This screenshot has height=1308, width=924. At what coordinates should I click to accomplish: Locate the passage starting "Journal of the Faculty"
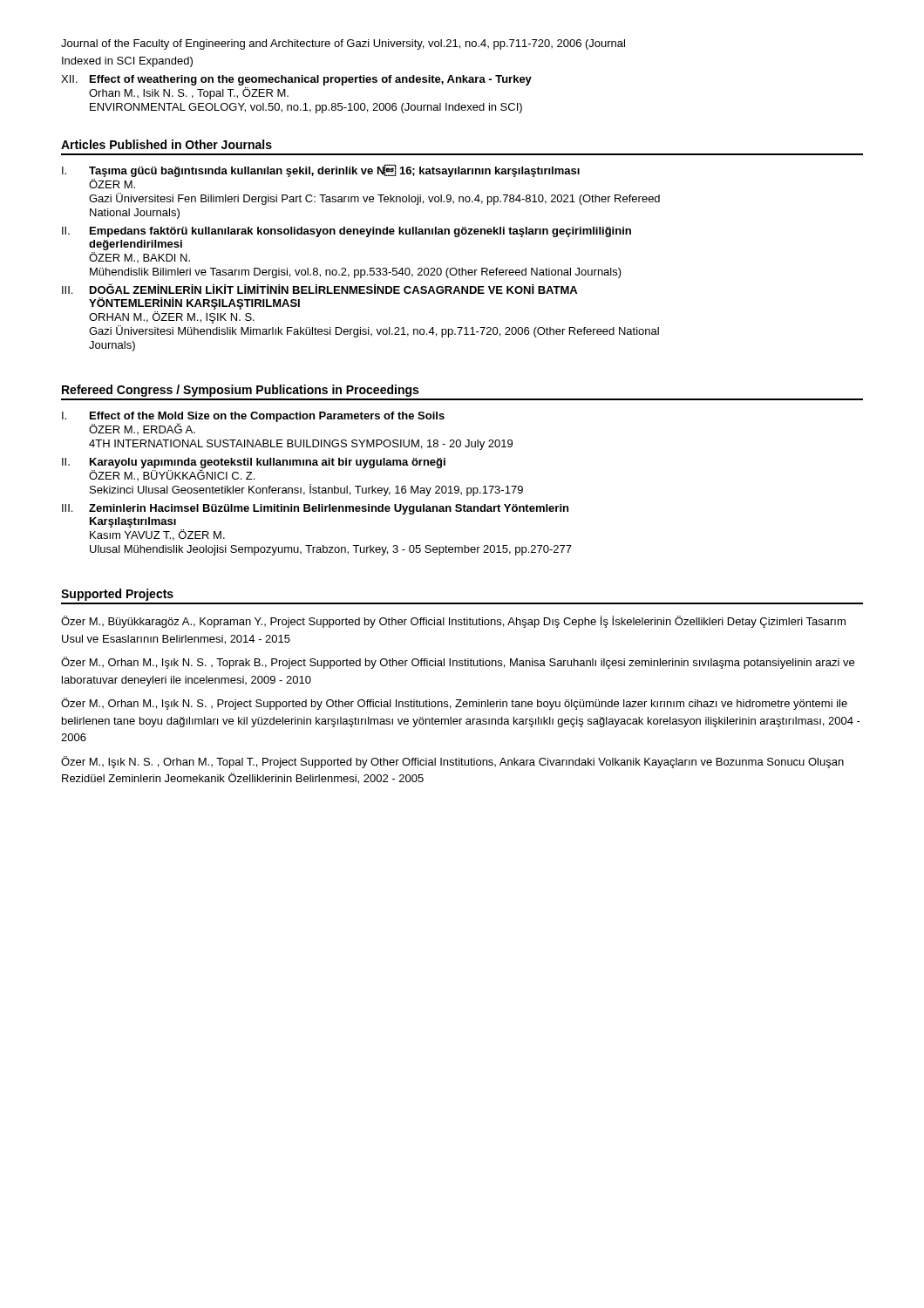[x=343, y=52]
